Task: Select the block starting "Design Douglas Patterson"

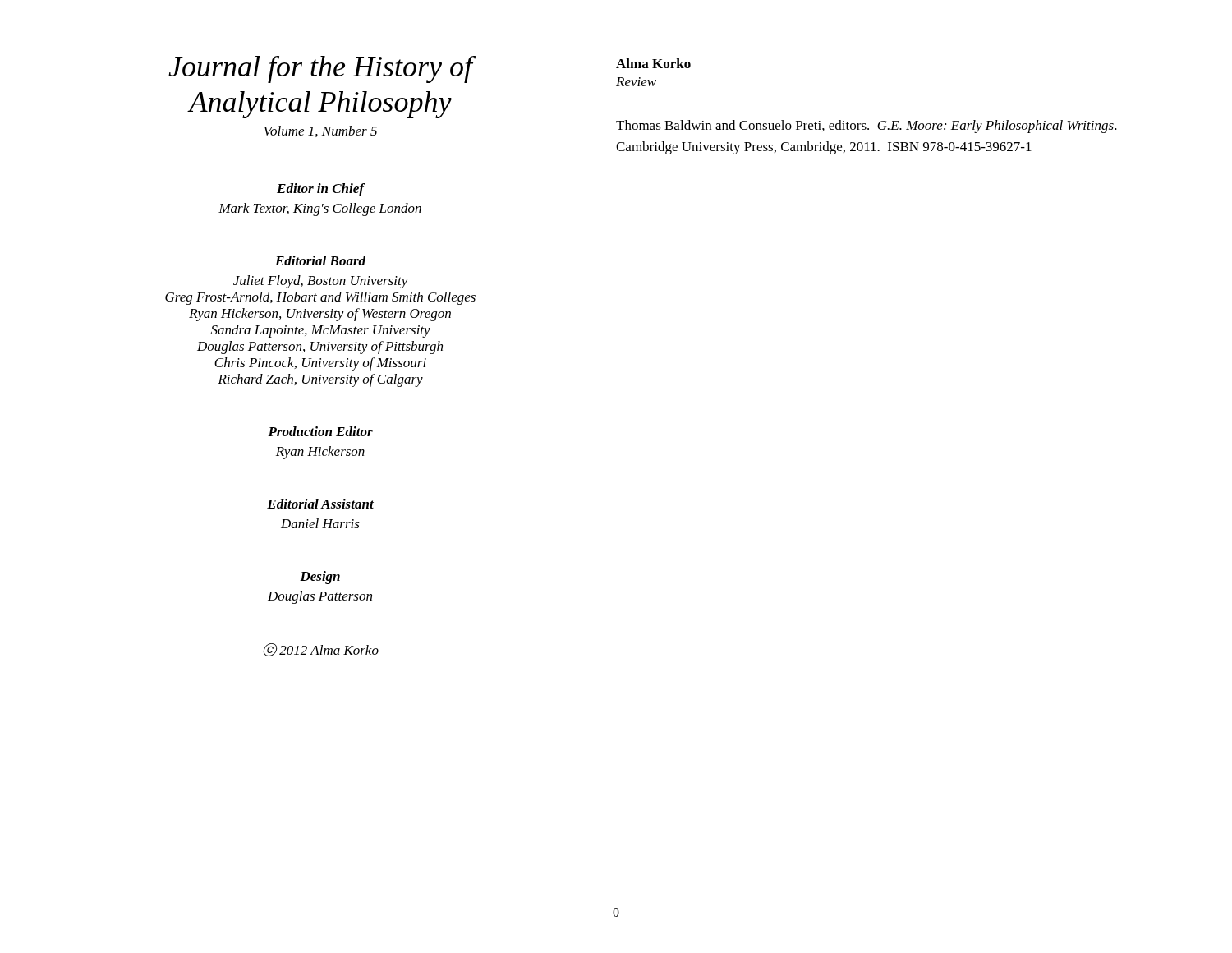Action: (x=320, y=587)
